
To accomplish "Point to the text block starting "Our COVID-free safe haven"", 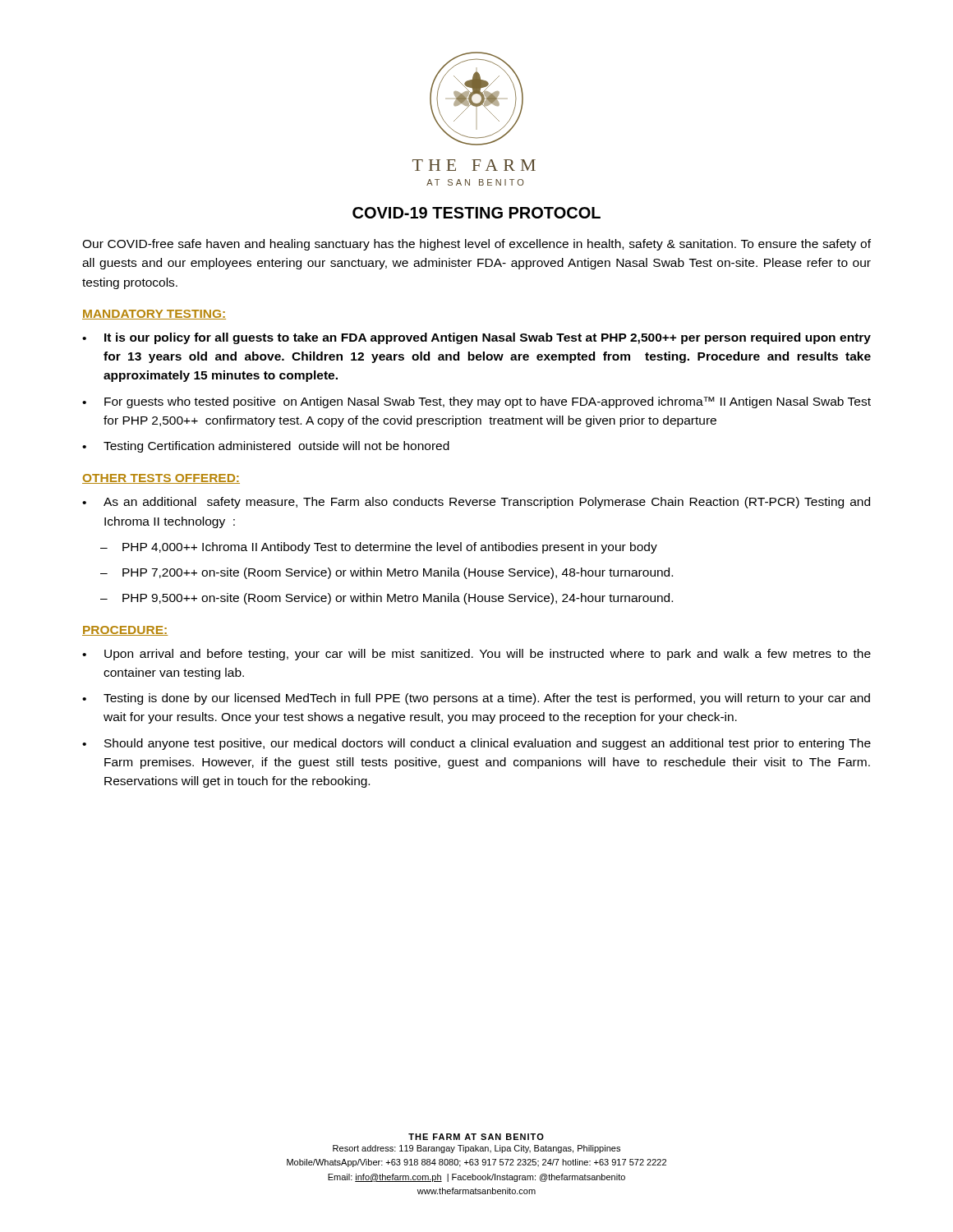I will (x=476, y=263).
